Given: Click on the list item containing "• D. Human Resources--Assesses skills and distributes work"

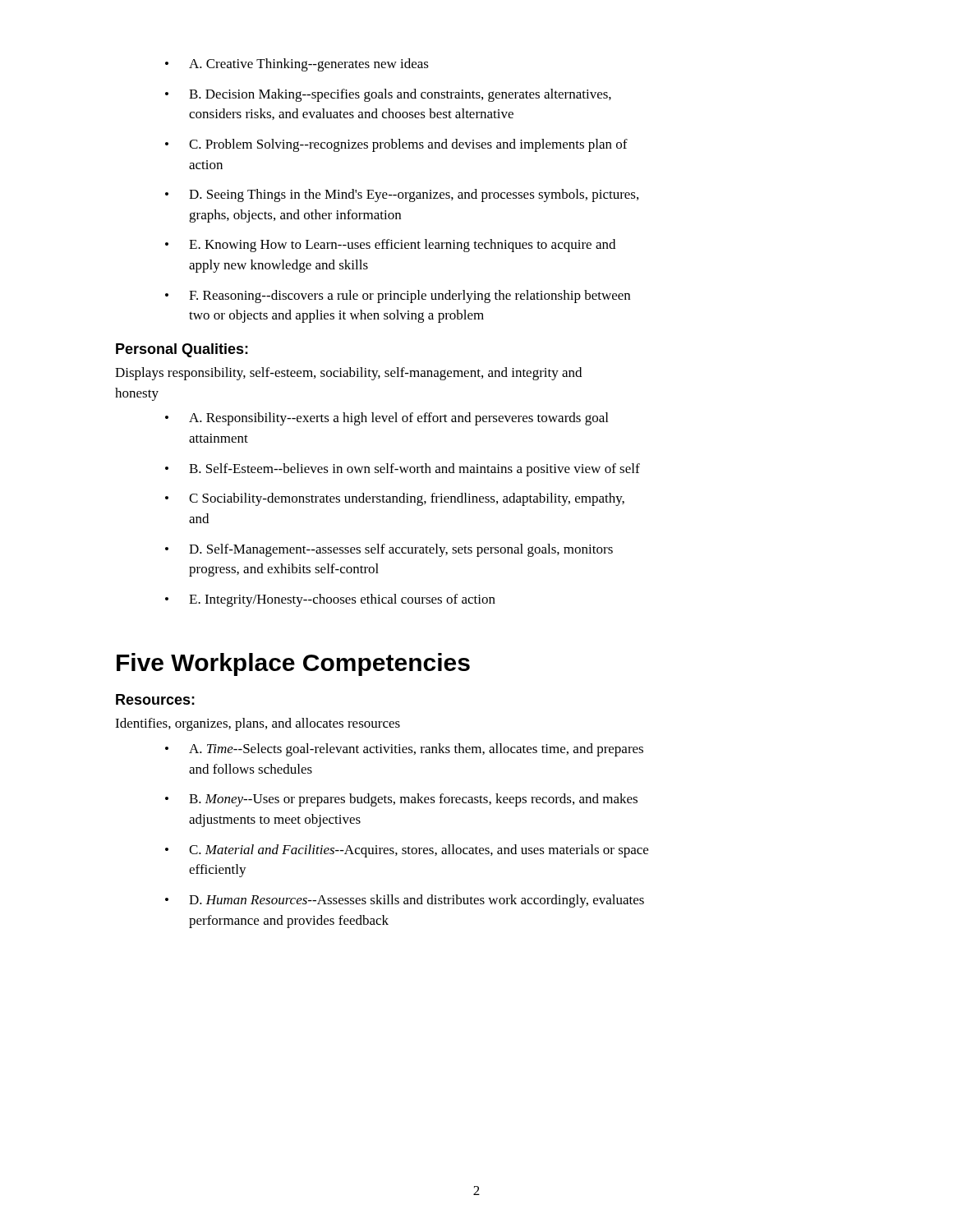Looking at the screenshot, I should click(501, 911).
